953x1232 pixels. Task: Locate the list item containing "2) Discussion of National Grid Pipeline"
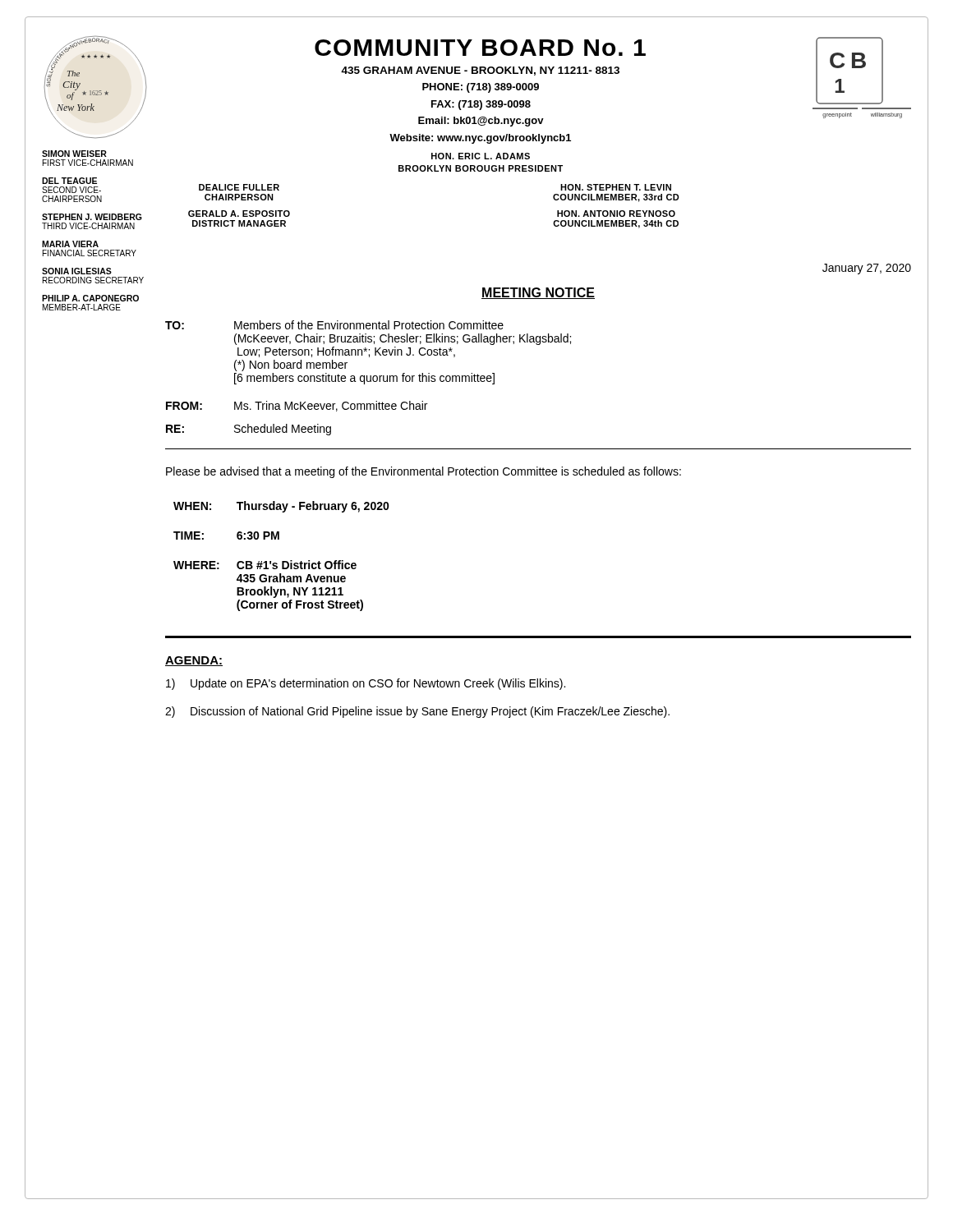point(418,712)
